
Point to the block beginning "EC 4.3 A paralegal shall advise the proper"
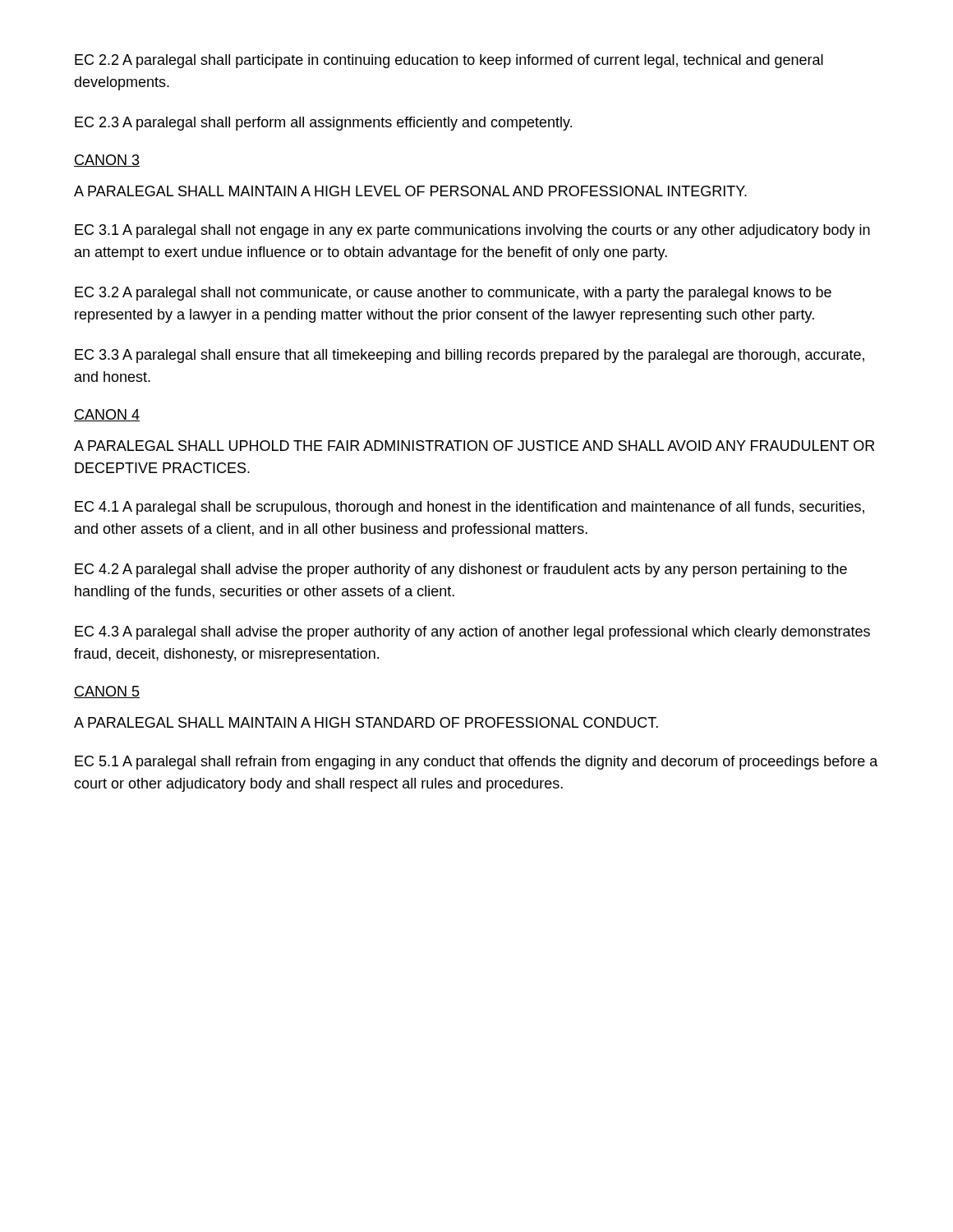(472, 643)
